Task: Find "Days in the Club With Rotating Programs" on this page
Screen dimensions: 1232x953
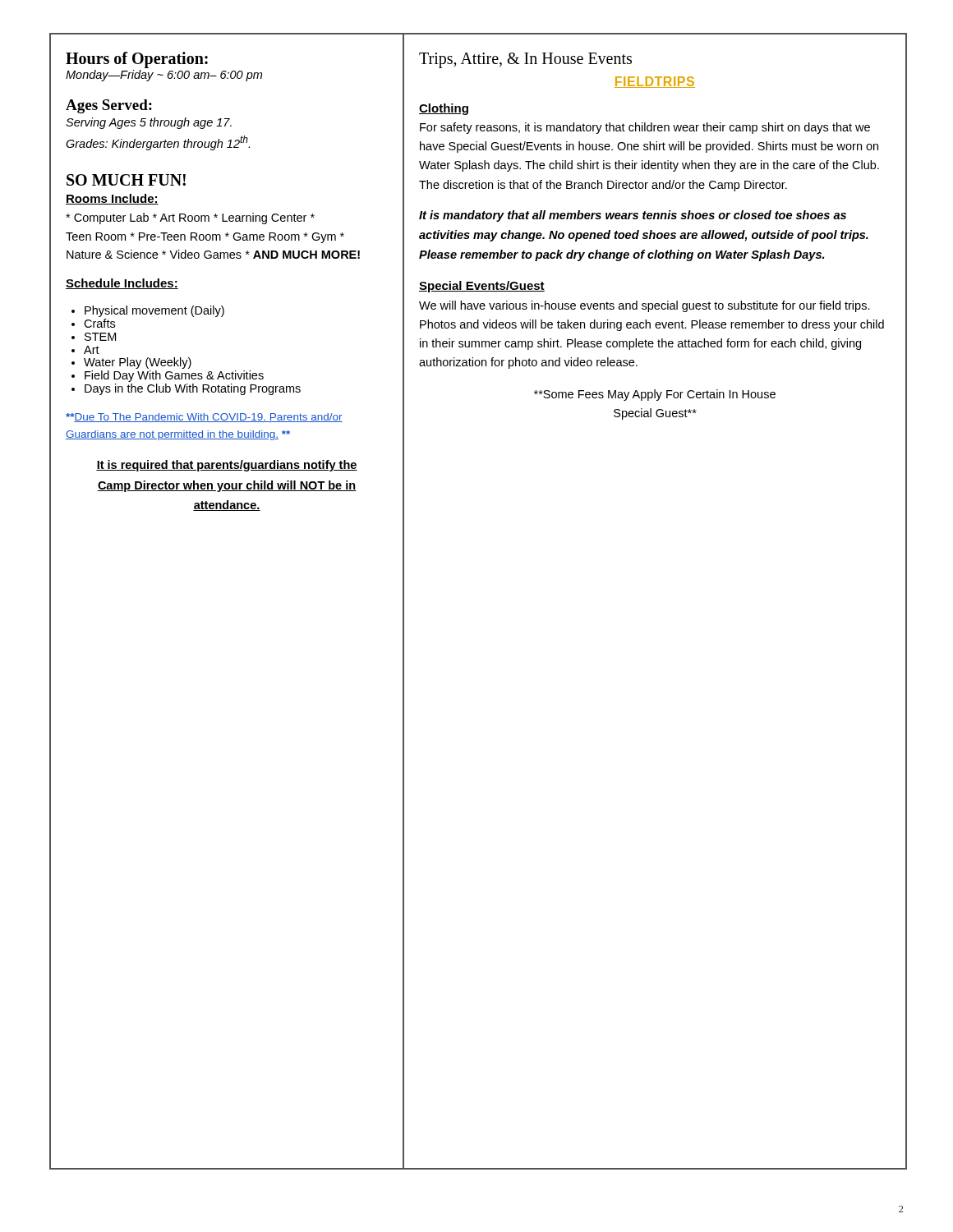Action: pos(236,389)
